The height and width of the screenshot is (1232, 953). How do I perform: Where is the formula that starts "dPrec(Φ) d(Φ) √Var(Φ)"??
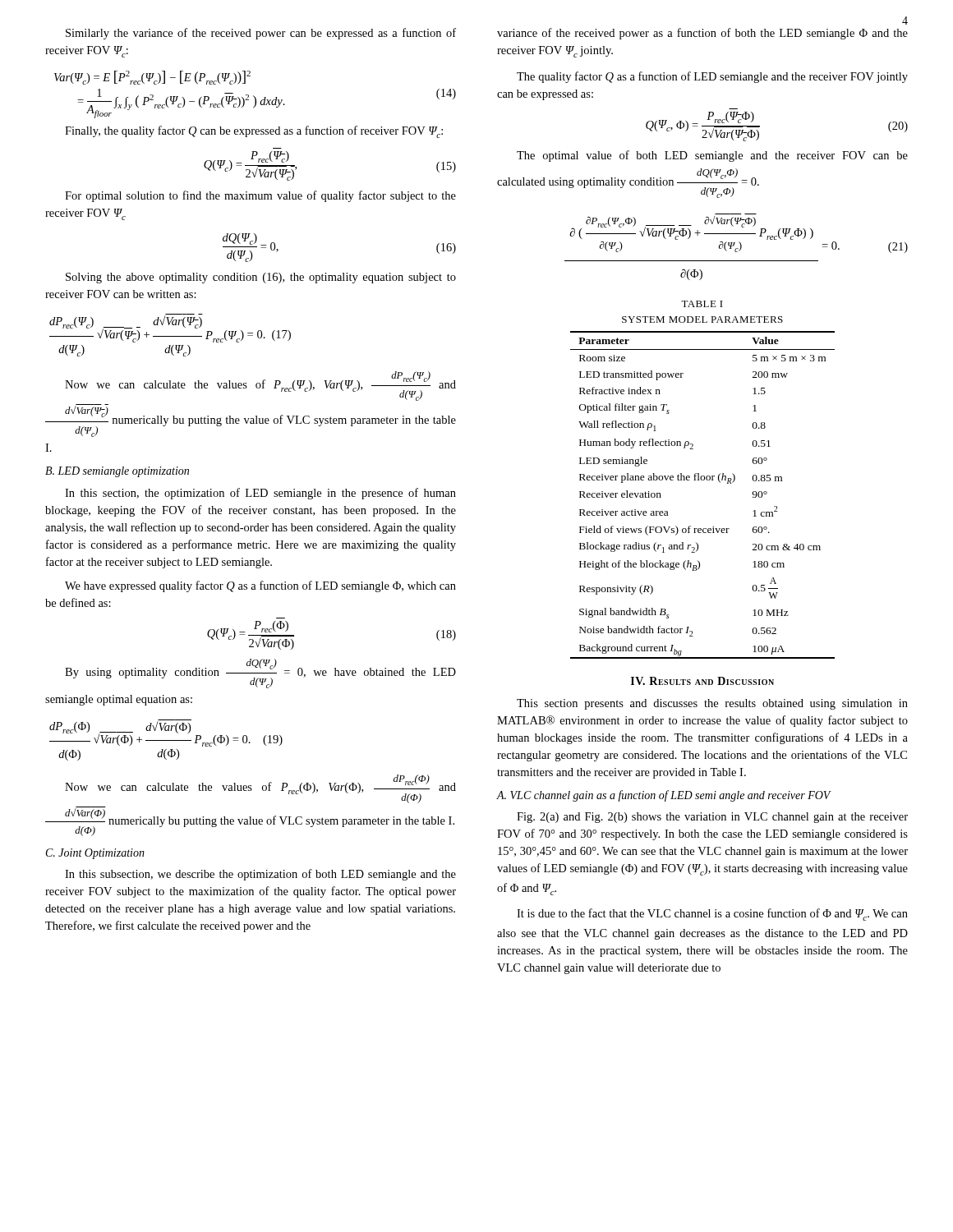point(251,741)
